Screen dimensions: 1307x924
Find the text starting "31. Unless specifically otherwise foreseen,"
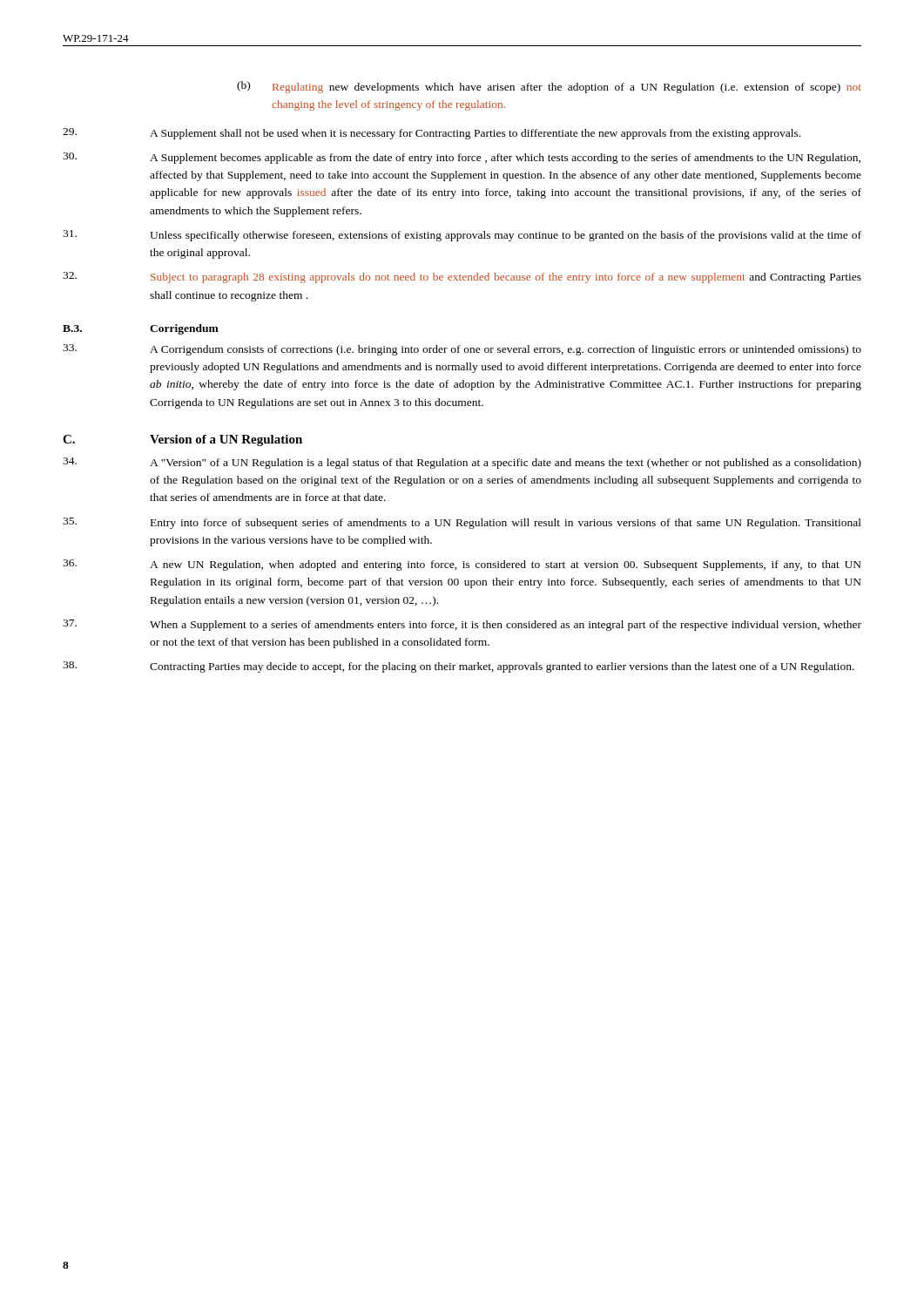[462, 244]
